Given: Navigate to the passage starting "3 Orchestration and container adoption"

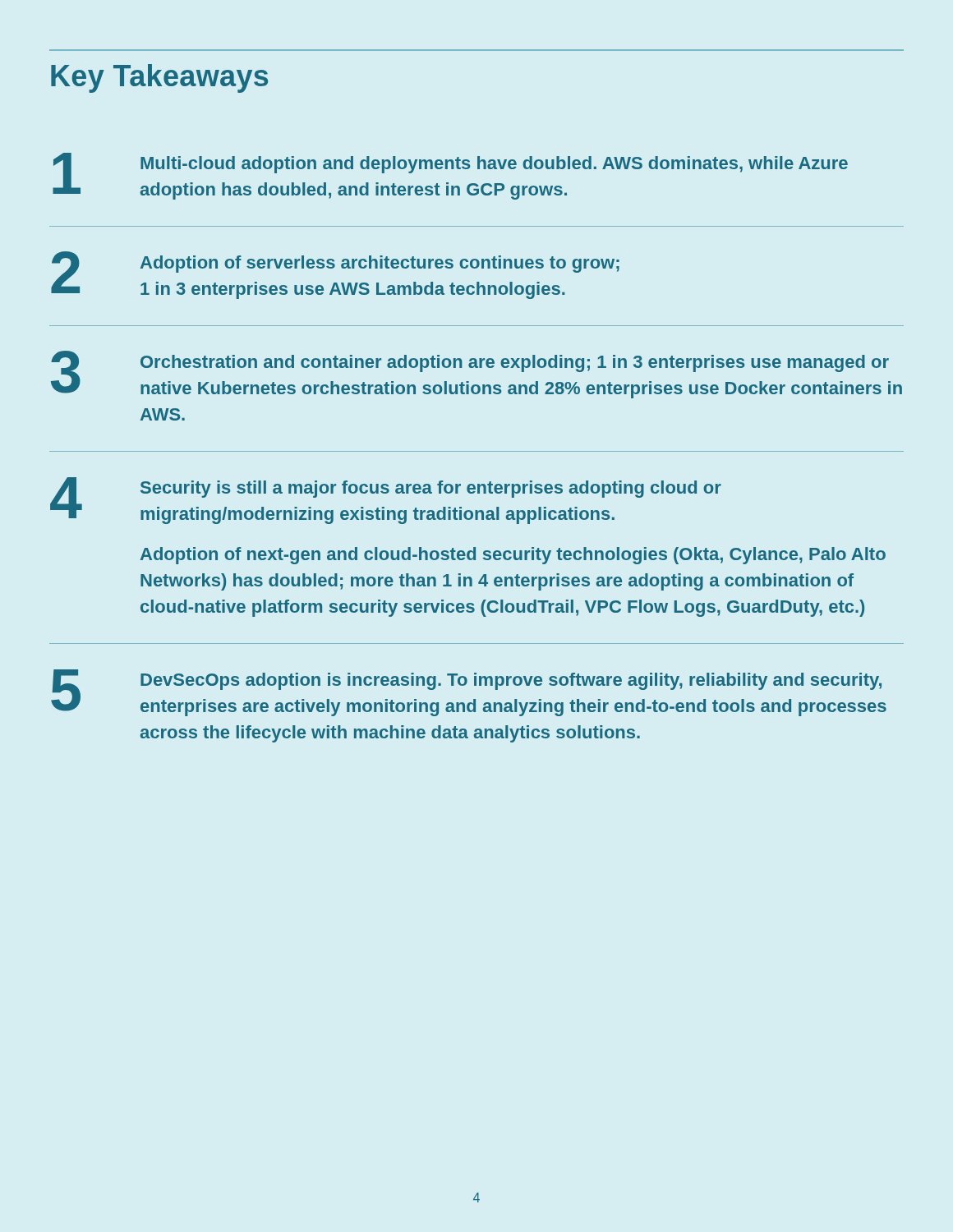Looking at the screenshot, I should pos(476,383).
